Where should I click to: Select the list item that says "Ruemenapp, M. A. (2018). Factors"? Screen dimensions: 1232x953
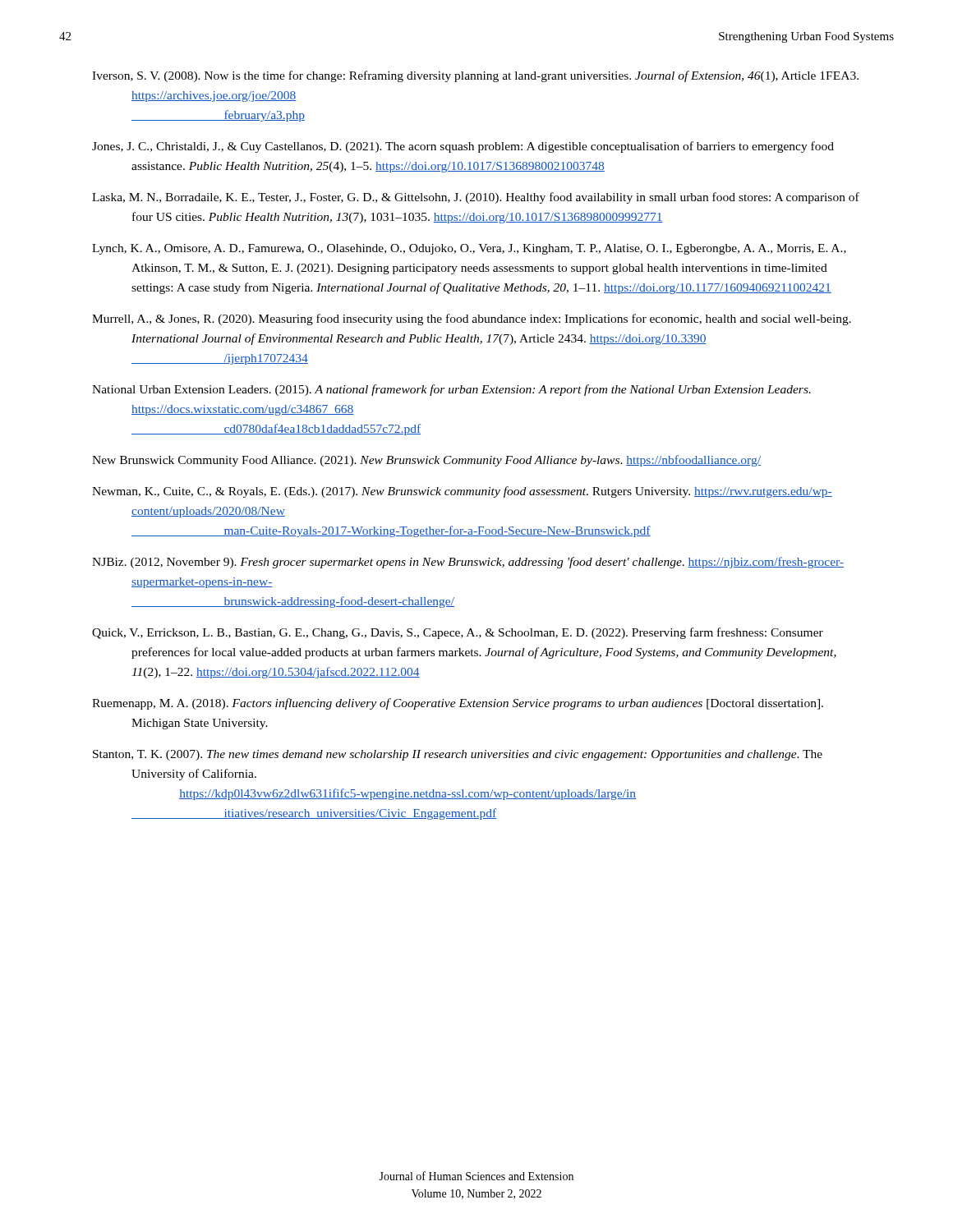458,713
